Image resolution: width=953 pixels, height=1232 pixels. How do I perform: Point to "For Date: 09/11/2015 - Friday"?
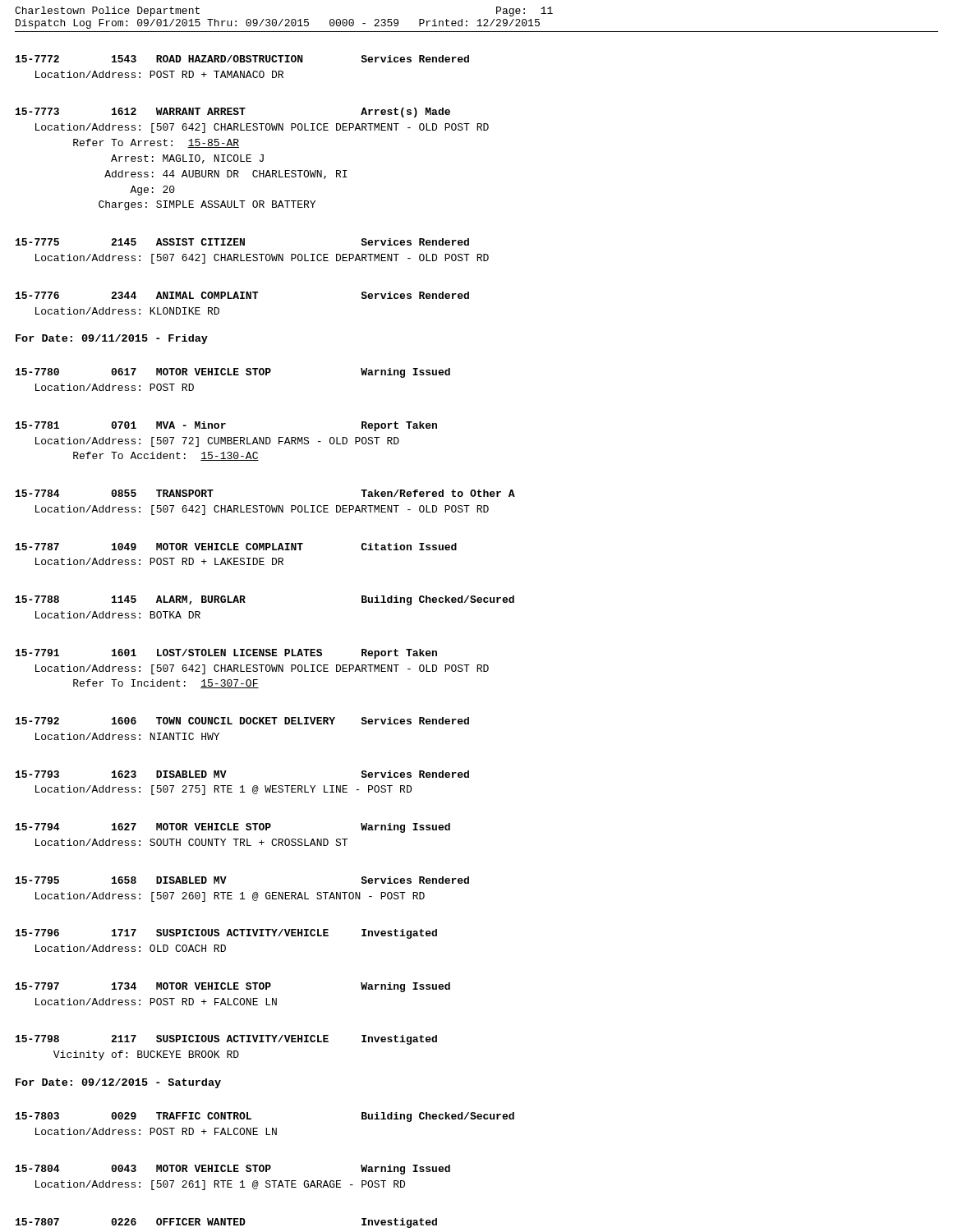[111, 339]
